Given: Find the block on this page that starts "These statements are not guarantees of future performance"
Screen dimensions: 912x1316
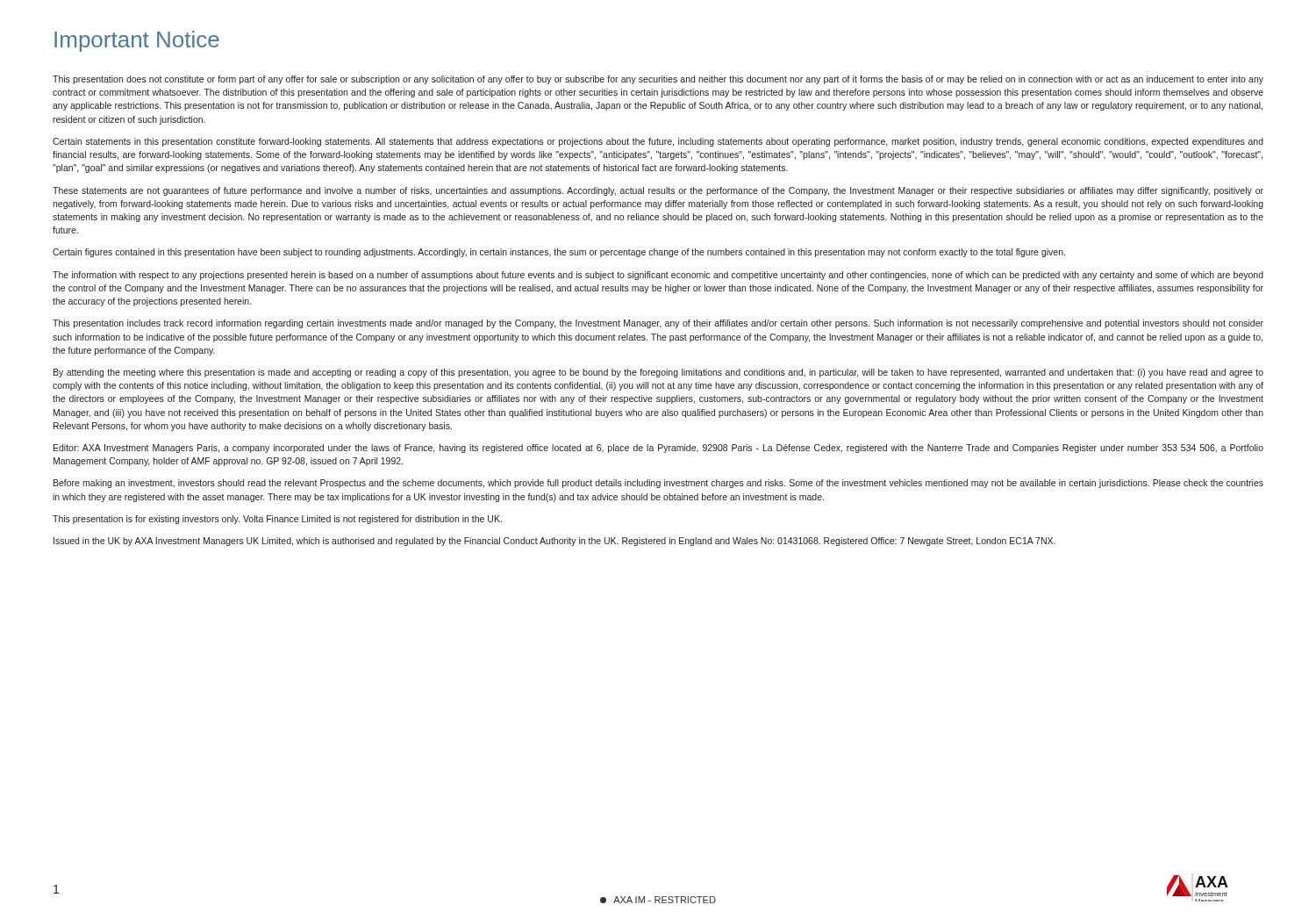Looking at the screenshot, I should (x=658, y=210).
